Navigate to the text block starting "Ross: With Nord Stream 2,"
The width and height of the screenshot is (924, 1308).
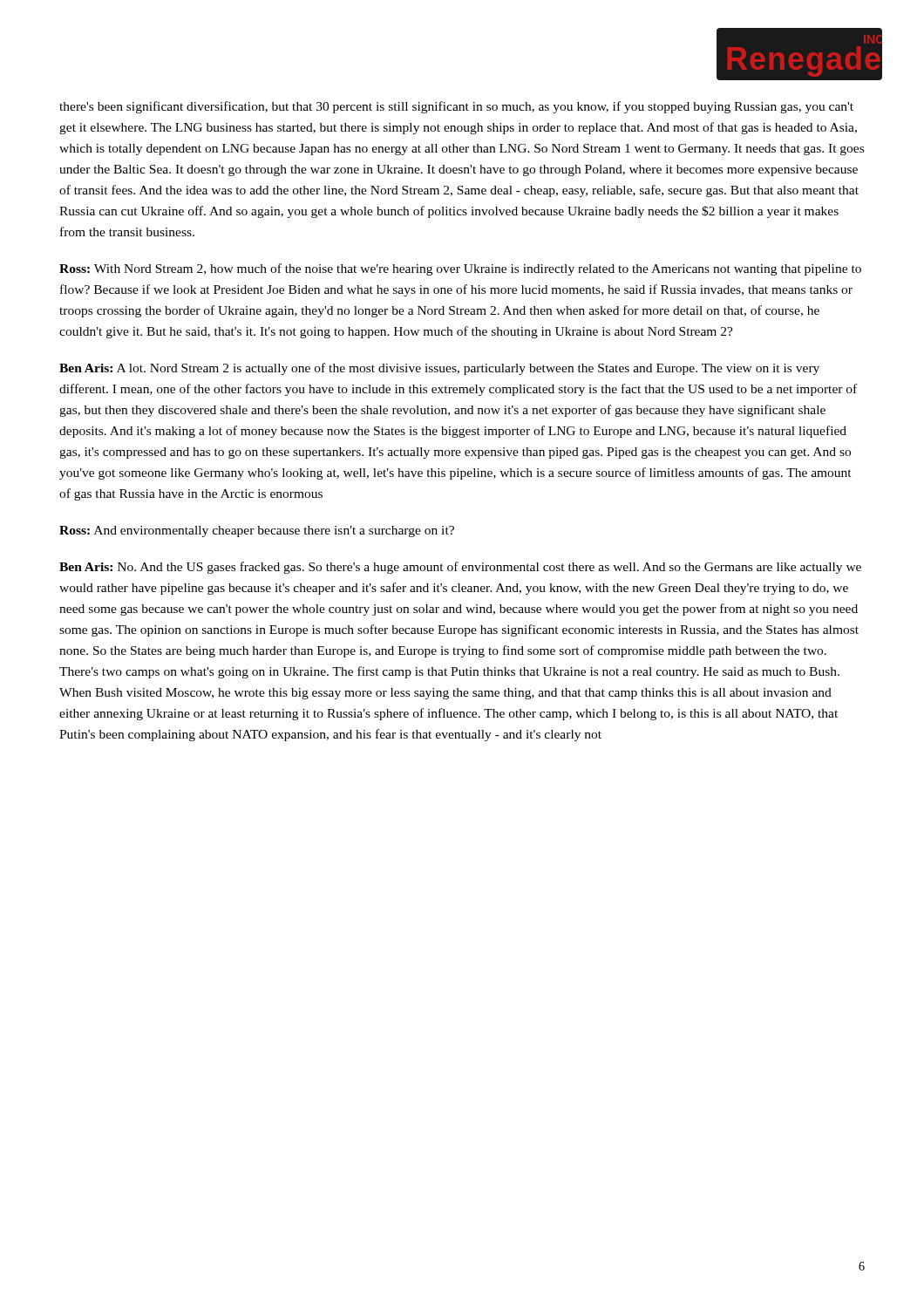(460, 300)
